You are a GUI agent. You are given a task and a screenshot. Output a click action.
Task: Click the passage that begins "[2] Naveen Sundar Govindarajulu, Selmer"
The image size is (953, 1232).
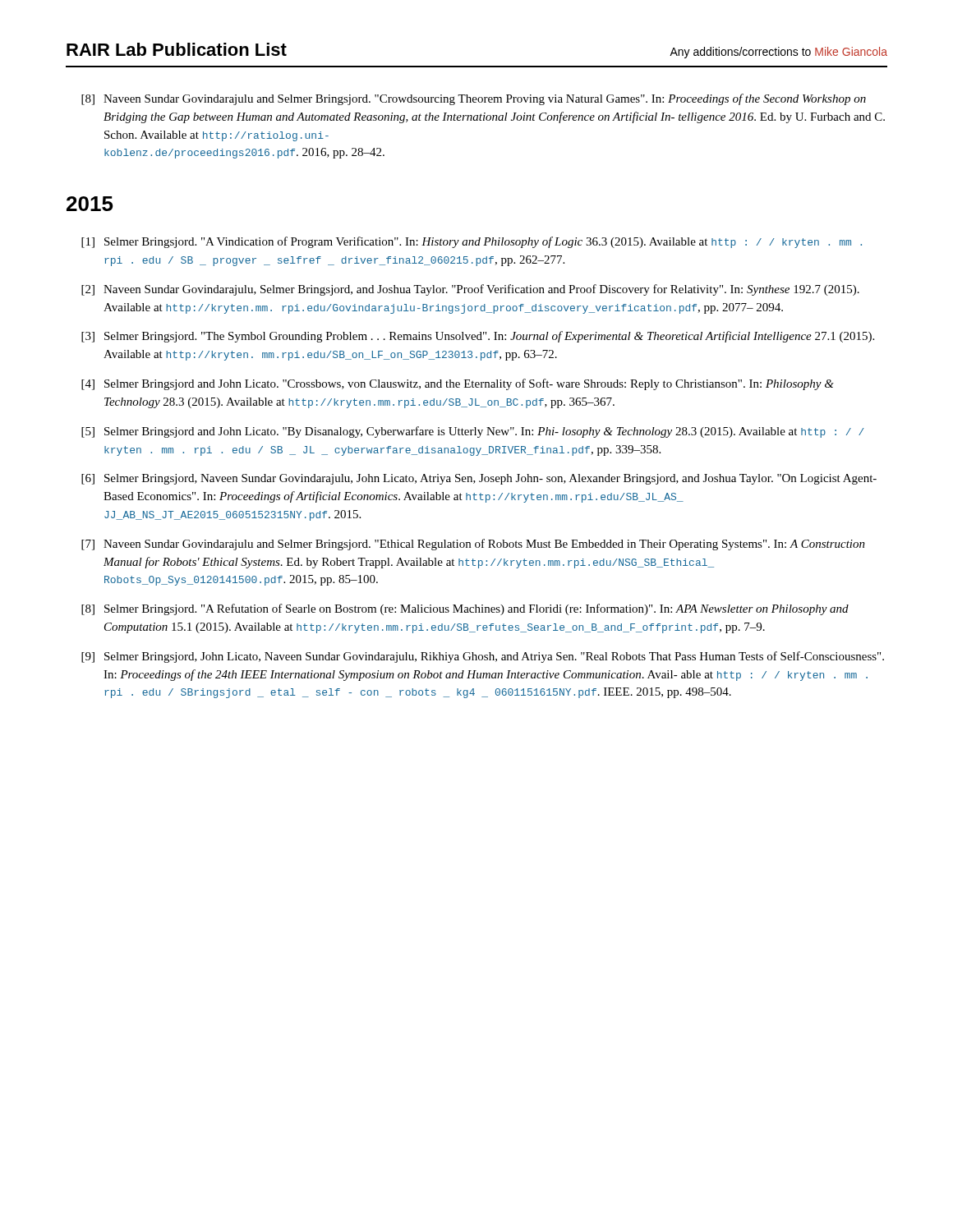476,299
